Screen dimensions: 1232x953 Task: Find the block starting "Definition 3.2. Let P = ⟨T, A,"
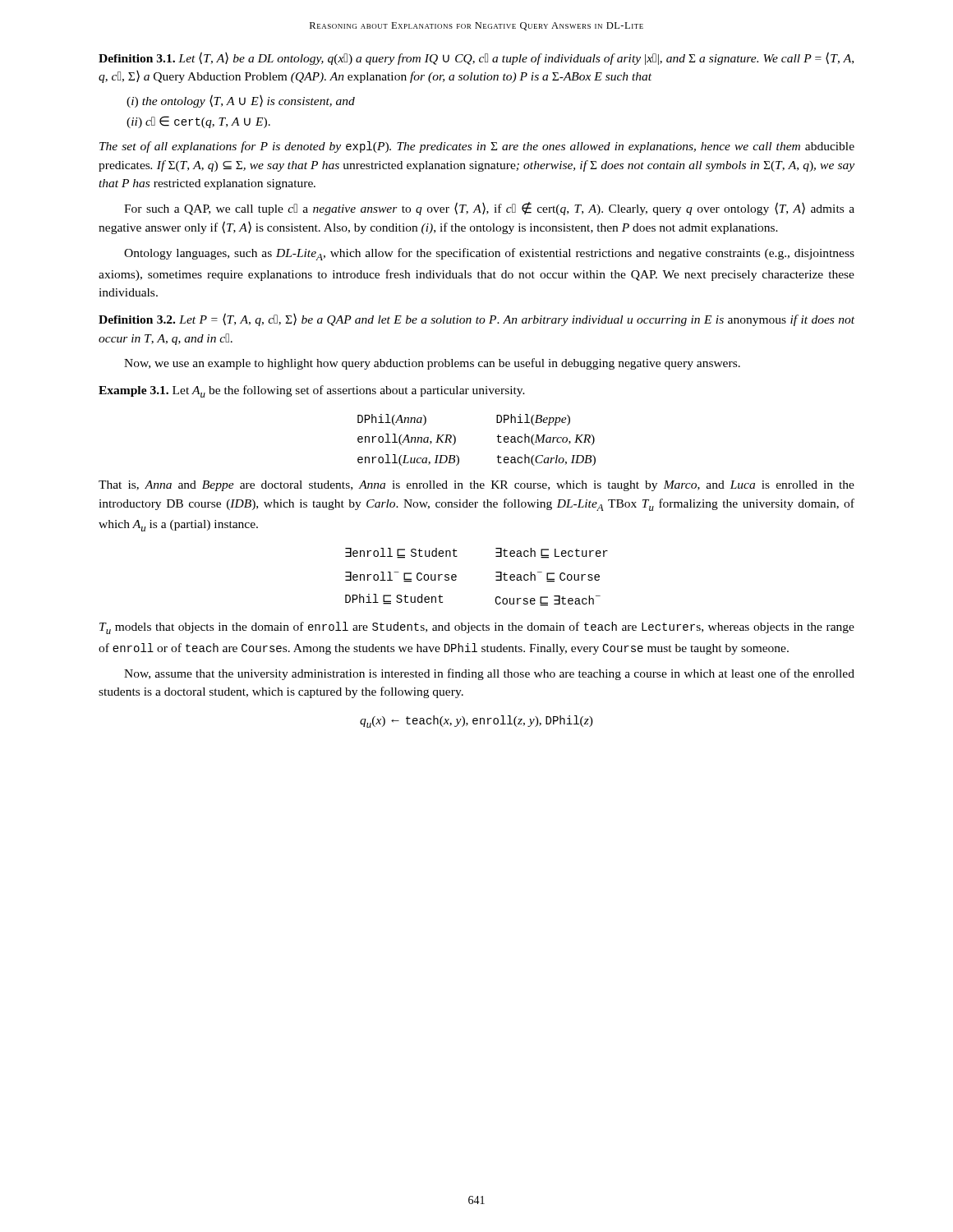[476, 329]
